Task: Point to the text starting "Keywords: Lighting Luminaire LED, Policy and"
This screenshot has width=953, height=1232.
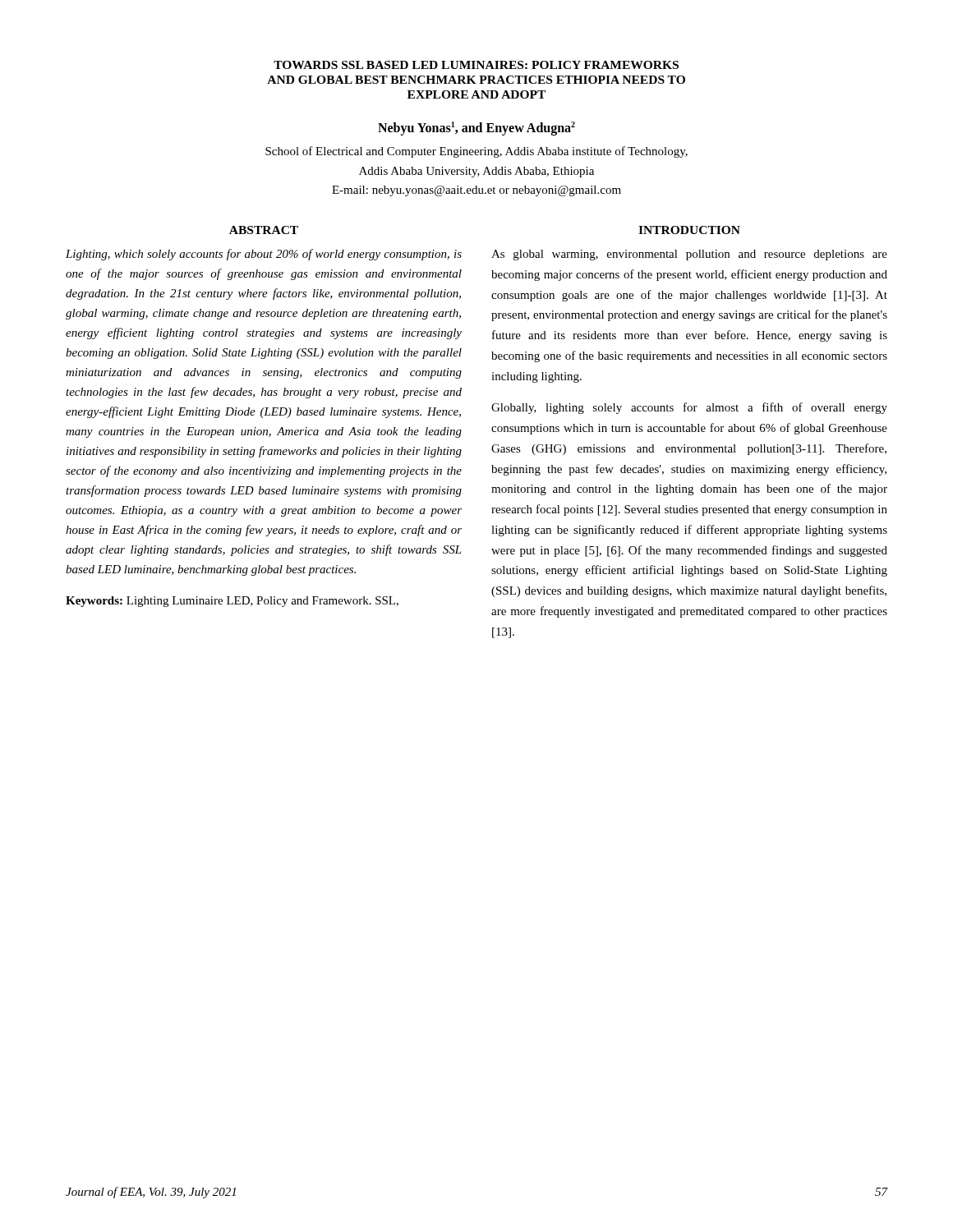Action: pyautogui.click(x=232, y=600)
